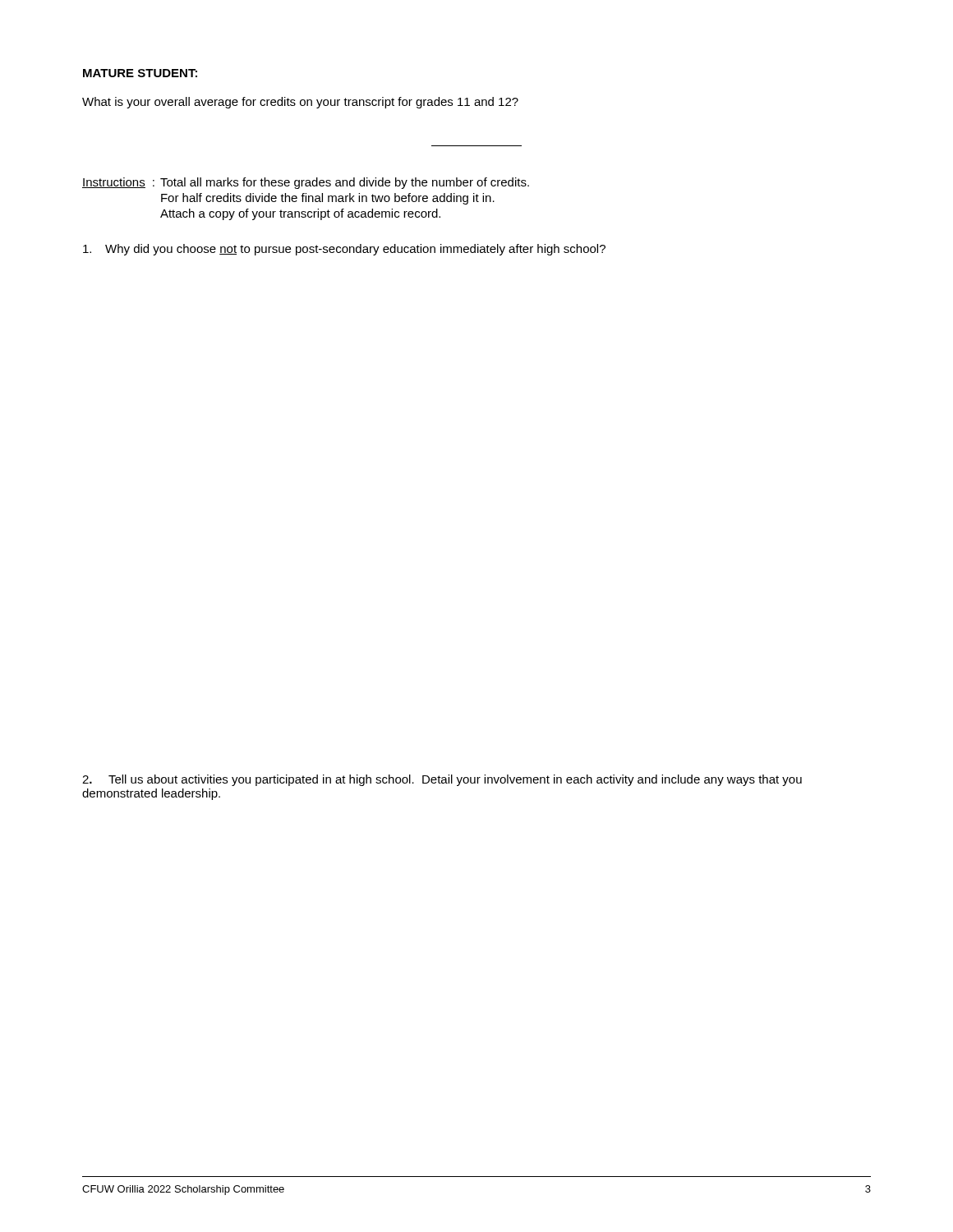
Task: Locate the list item that reads "2. Tell us about activities"
Action: coord(442,786)
